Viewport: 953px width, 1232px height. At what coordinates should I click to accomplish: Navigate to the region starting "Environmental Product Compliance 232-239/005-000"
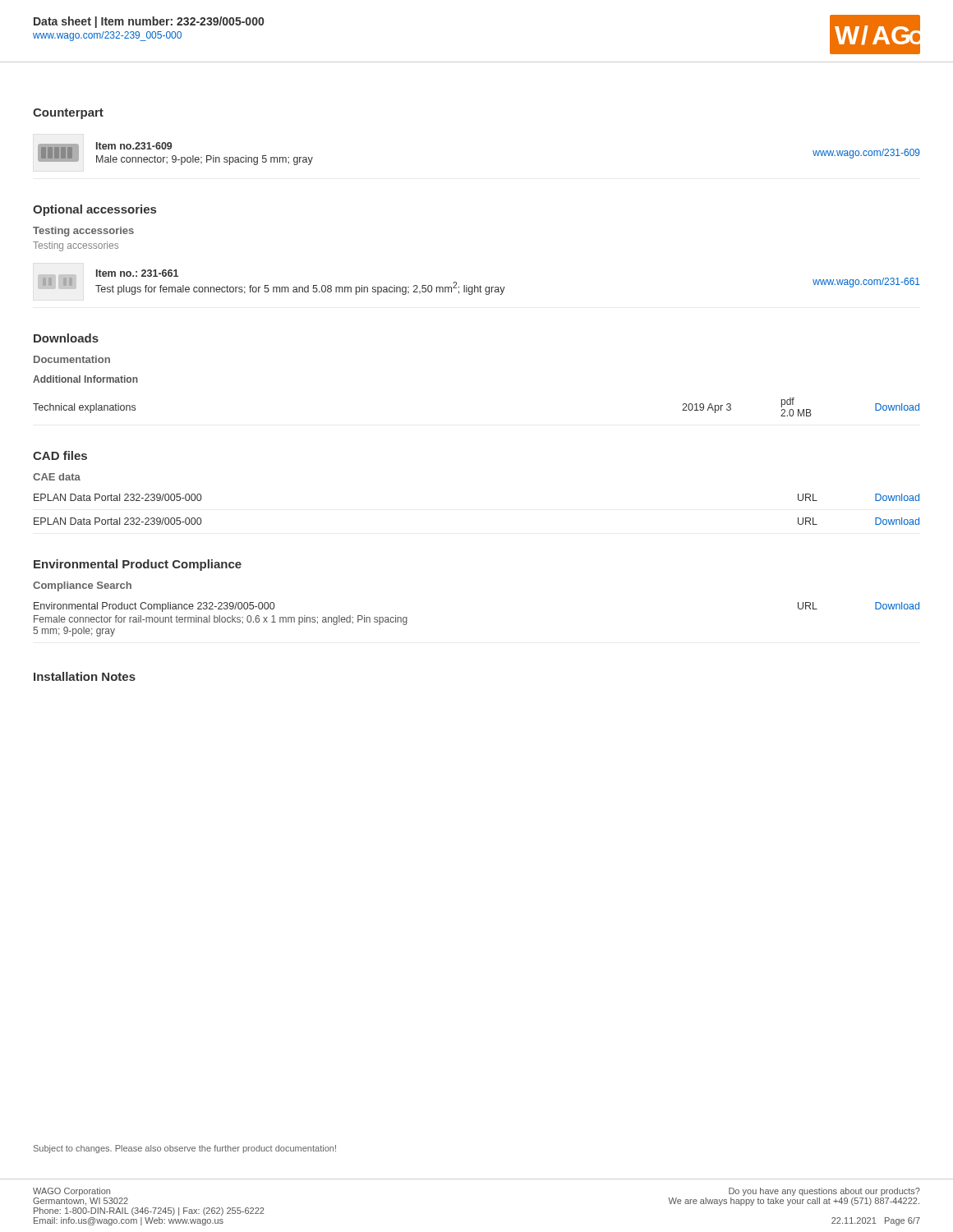[x=154, y=606]
